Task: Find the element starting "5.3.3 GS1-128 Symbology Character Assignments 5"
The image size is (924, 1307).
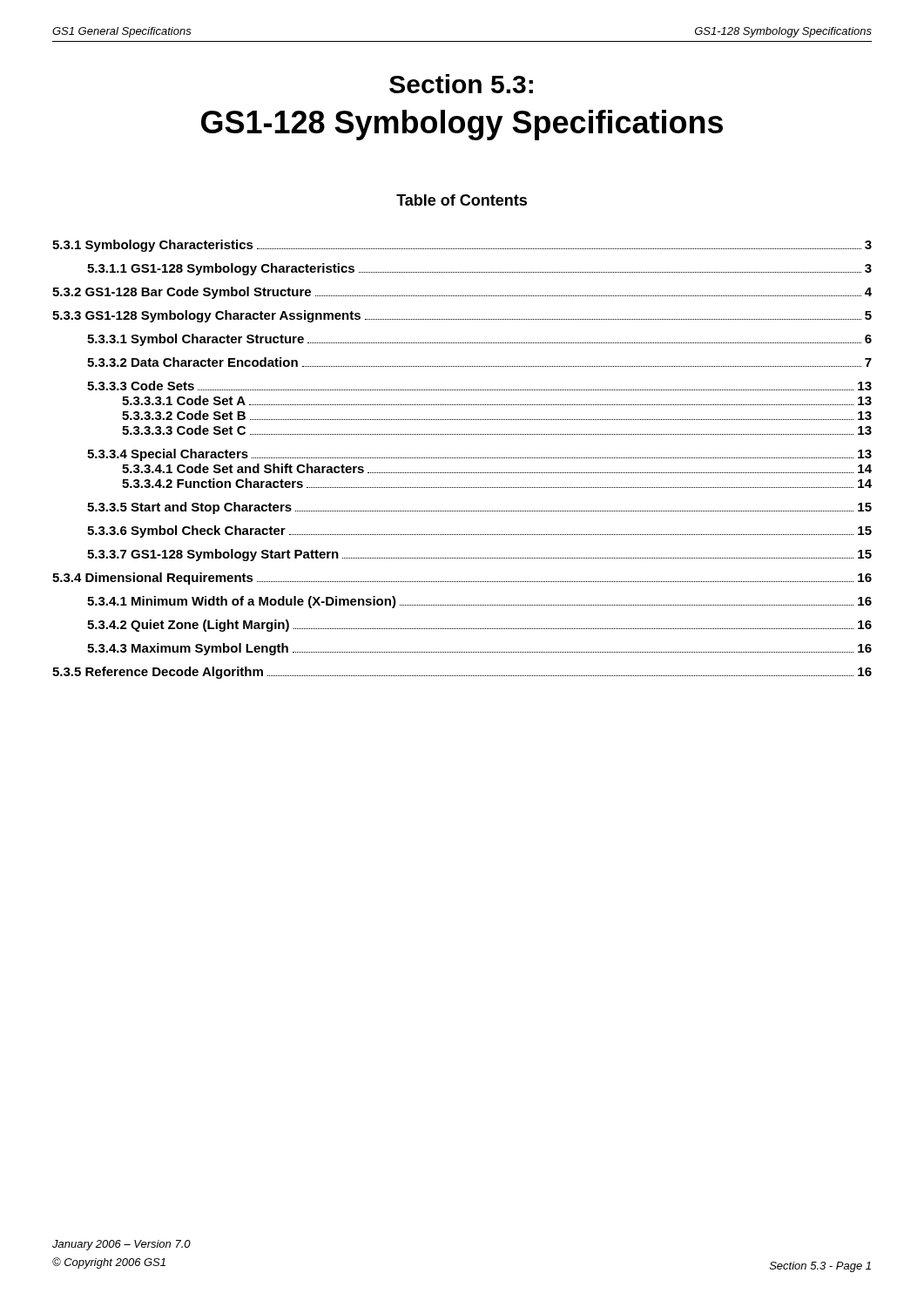Action: 462,315
